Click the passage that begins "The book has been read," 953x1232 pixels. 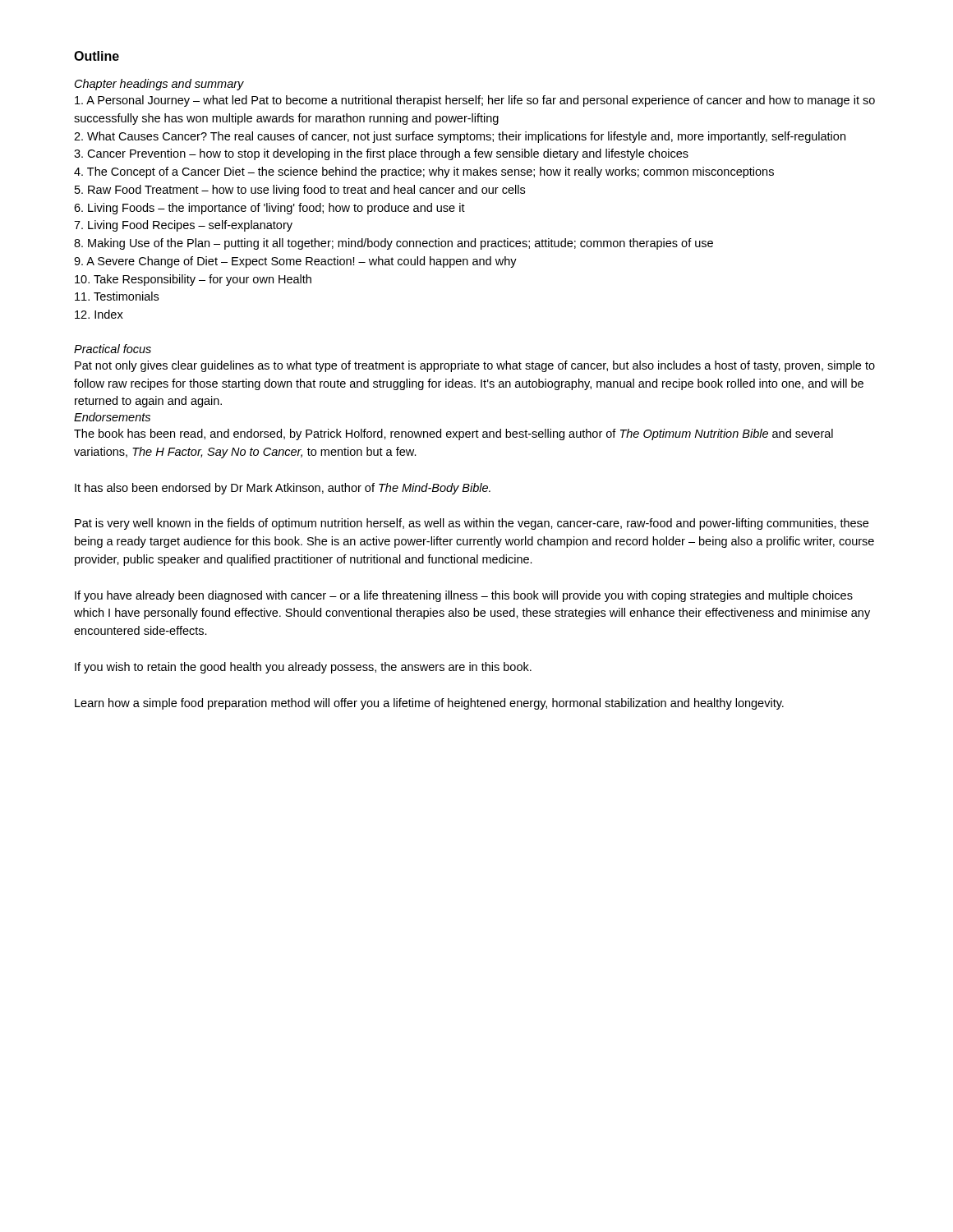point(454,443)
